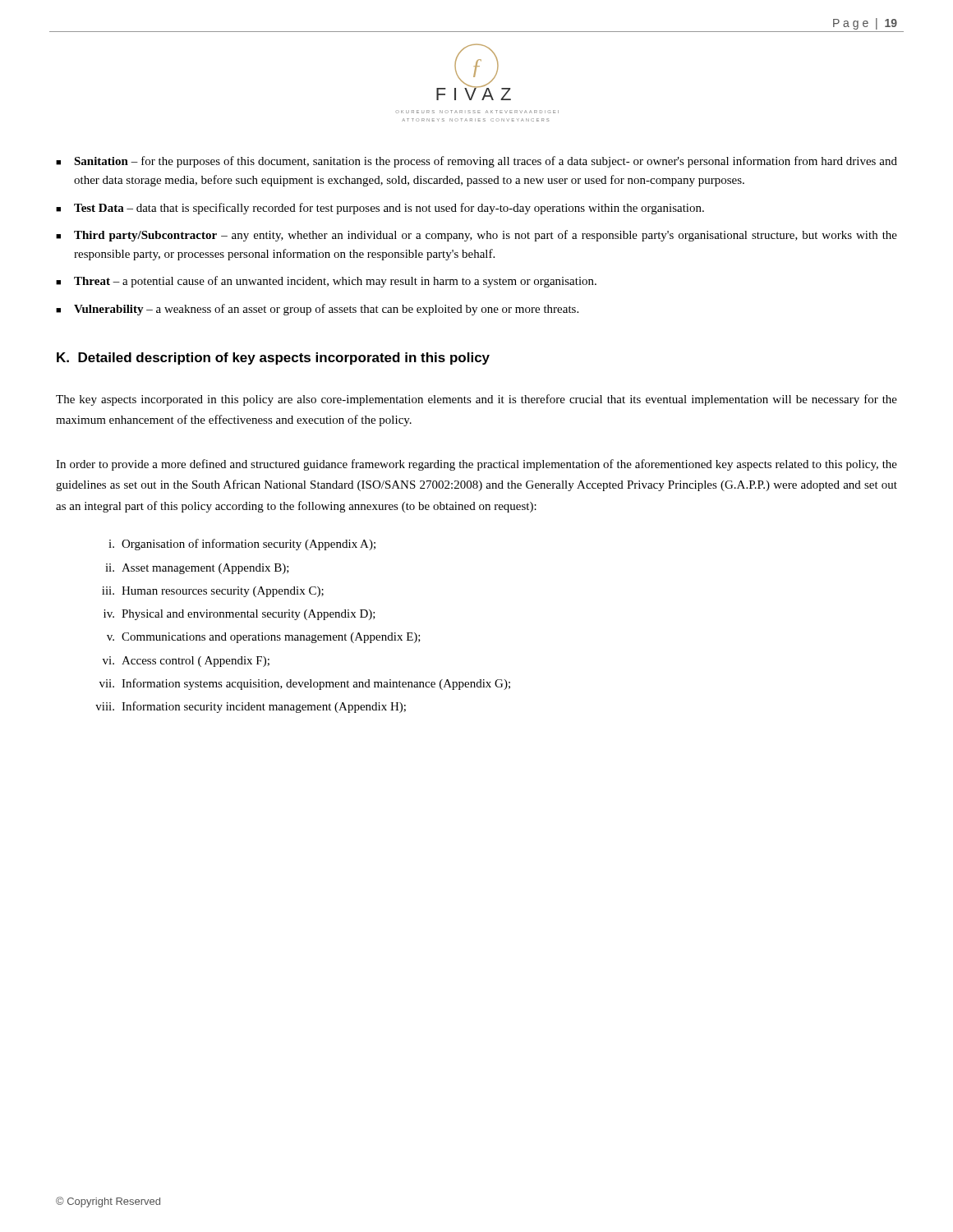This screenshot has width=953, height=1232.
Task: Find the block on this page that starts "■ Threat – a"
Action: (476, 282)
